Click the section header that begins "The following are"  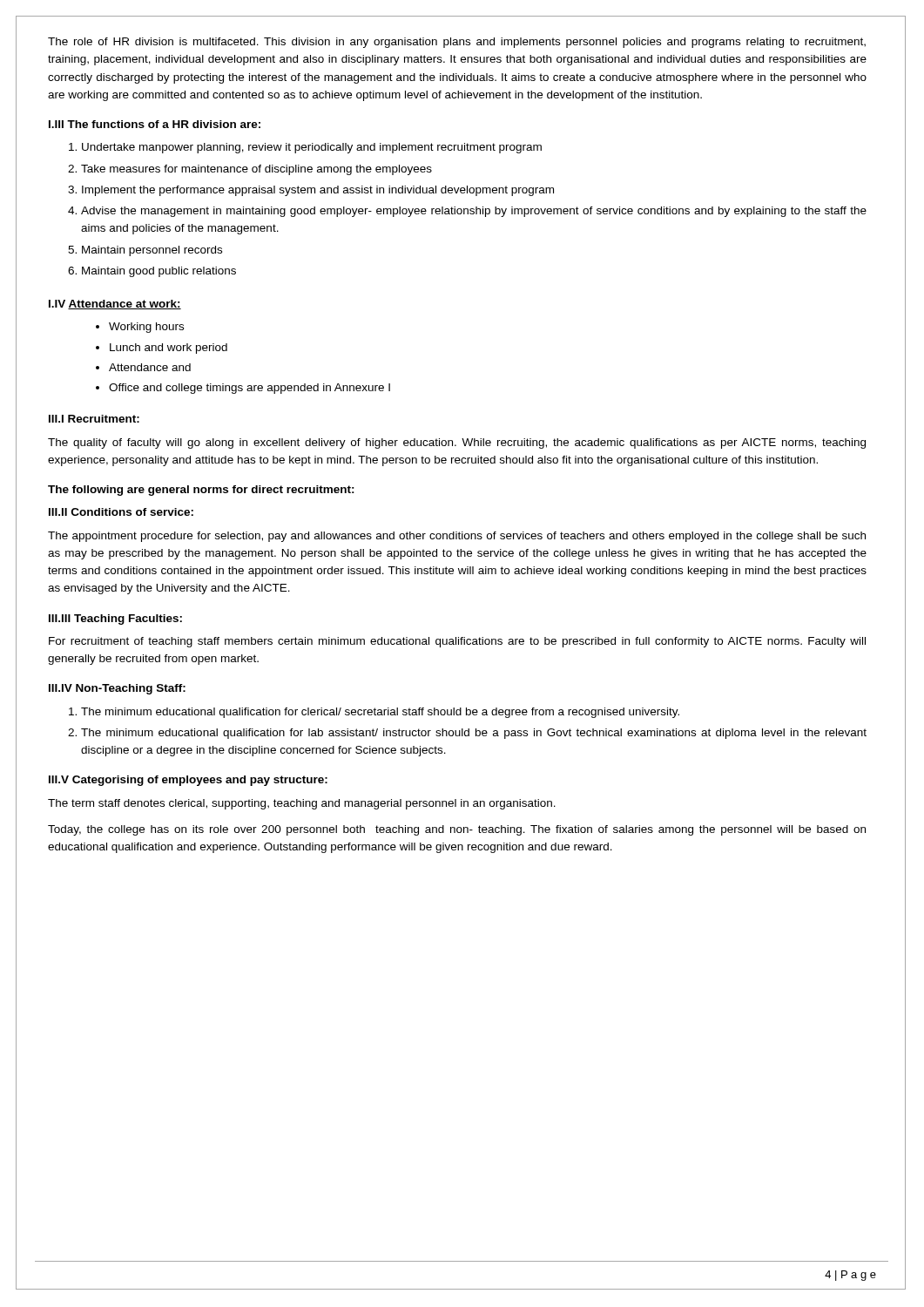click(201, 489)
